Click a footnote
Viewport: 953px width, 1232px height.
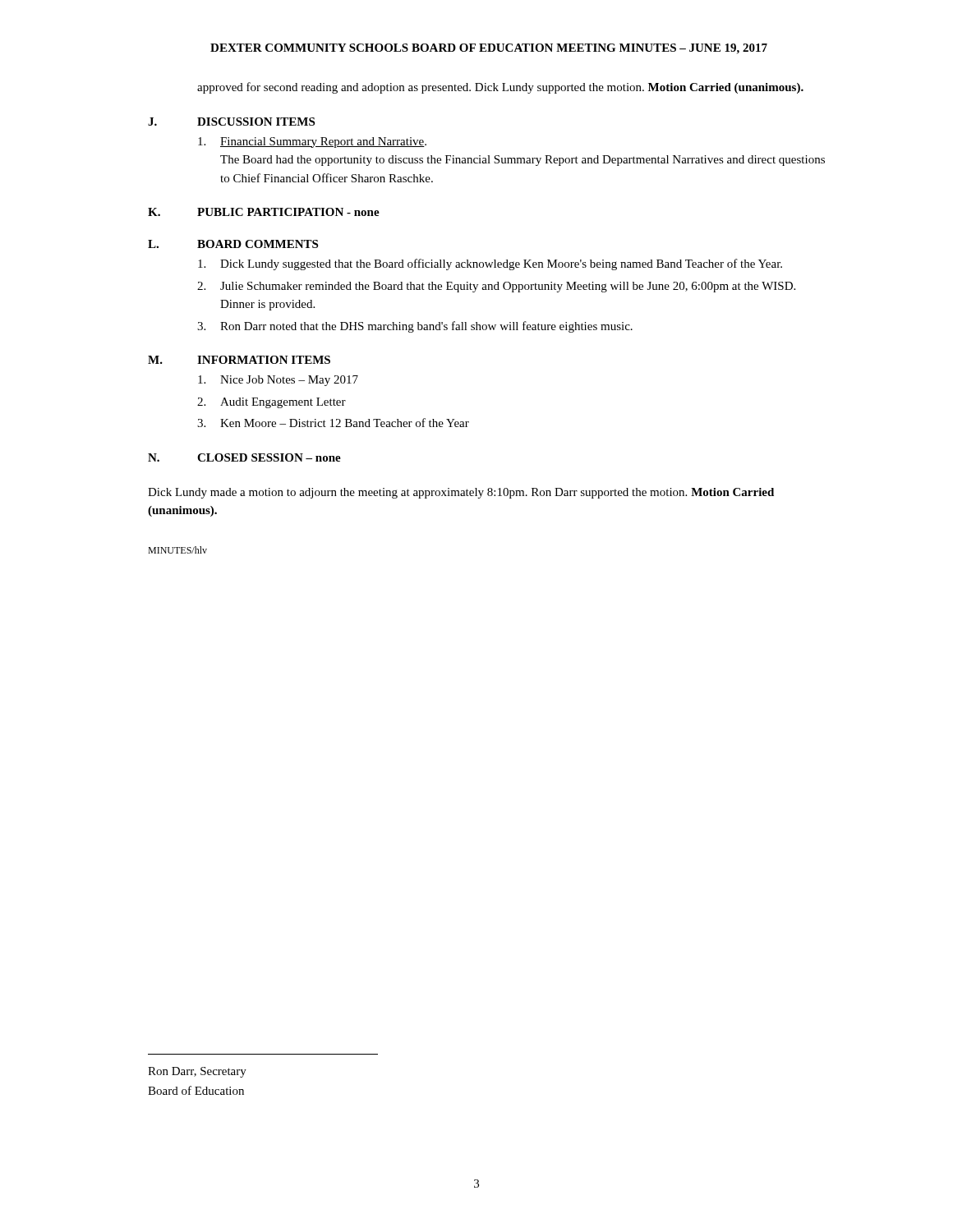[x=177, y=550]
